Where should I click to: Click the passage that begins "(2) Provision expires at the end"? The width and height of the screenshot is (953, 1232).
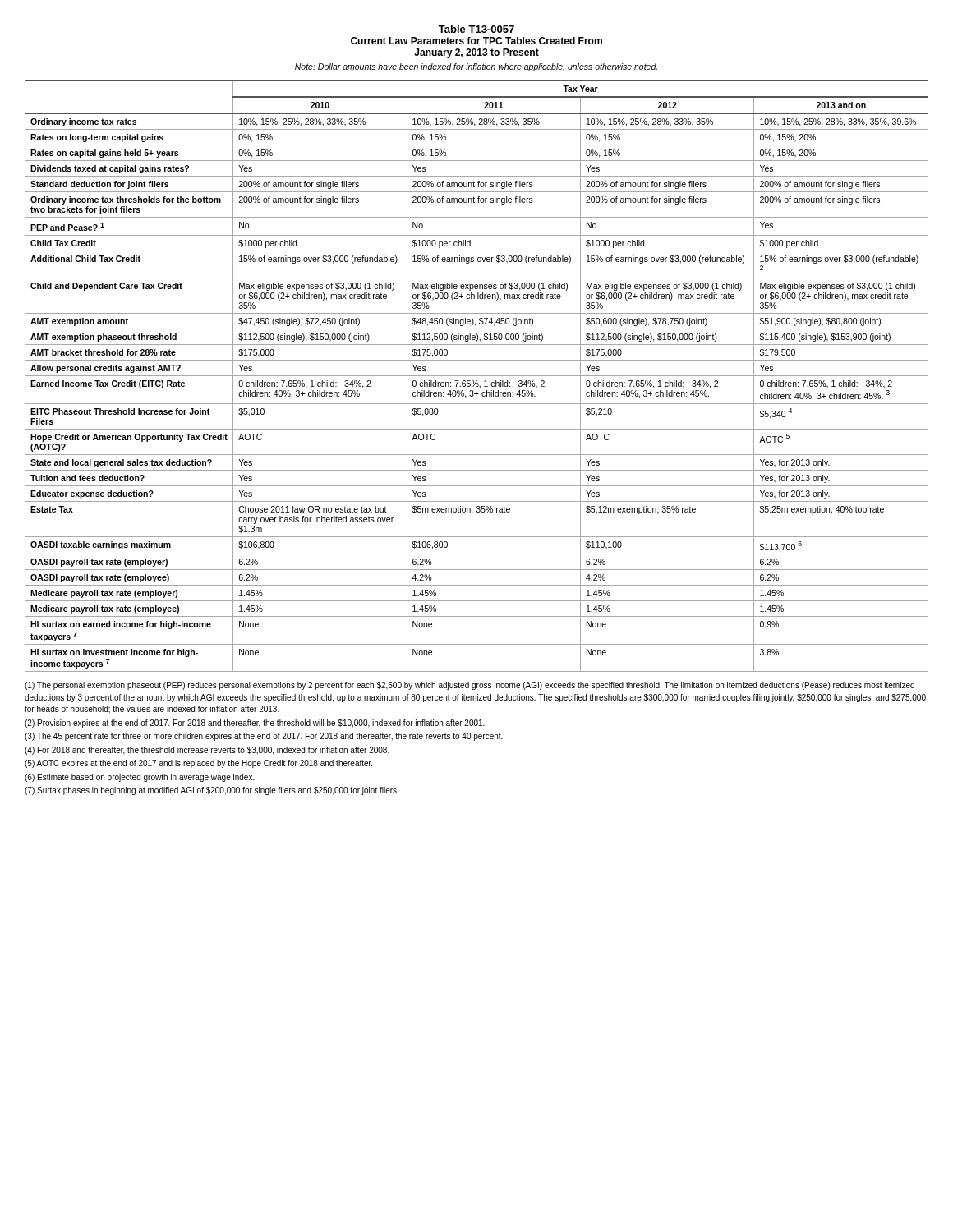coord(476,723)
